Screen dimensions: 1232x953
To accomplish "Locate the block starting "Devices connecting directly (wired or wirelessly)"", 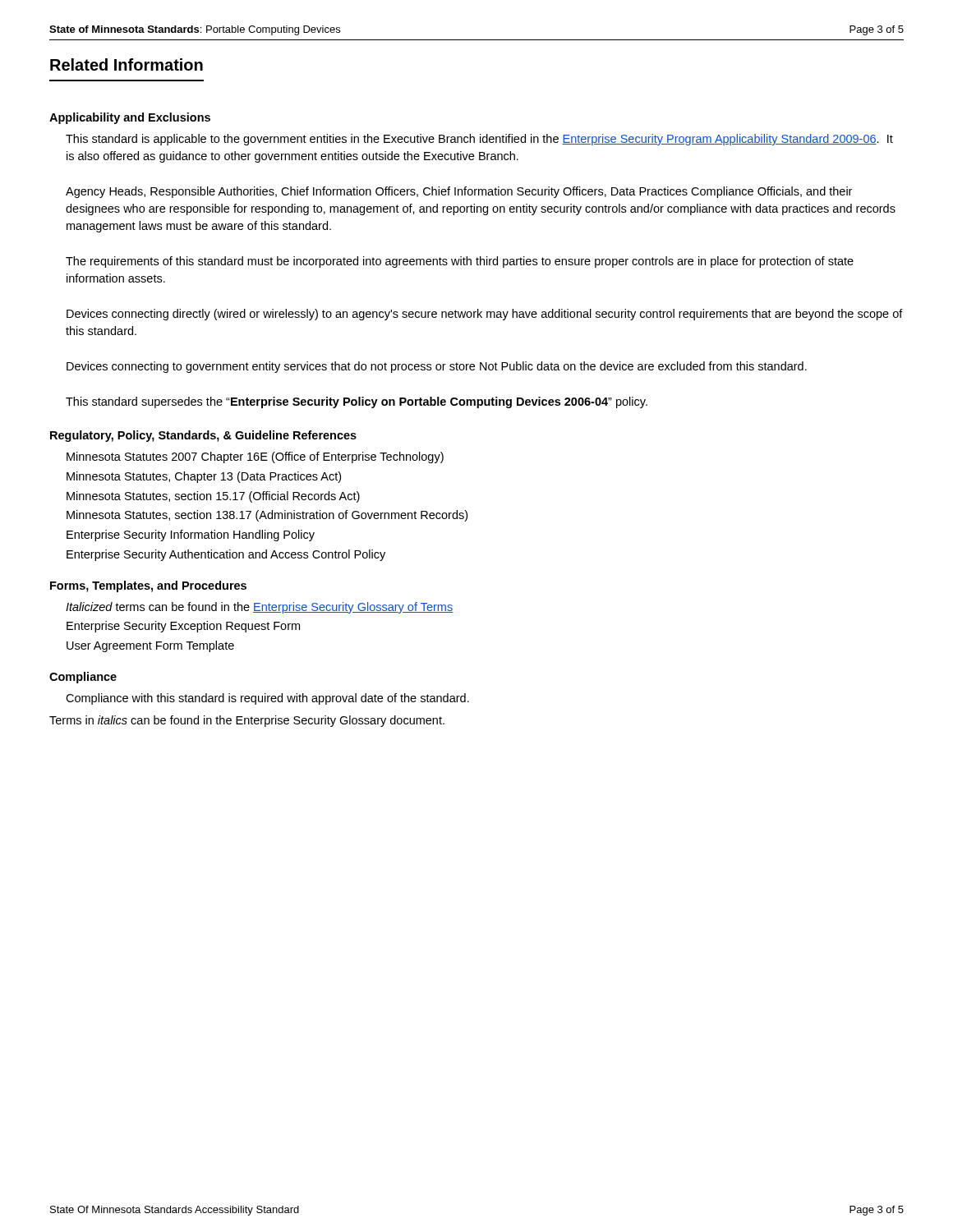I will pyautogui.click(x=484, y=322).
